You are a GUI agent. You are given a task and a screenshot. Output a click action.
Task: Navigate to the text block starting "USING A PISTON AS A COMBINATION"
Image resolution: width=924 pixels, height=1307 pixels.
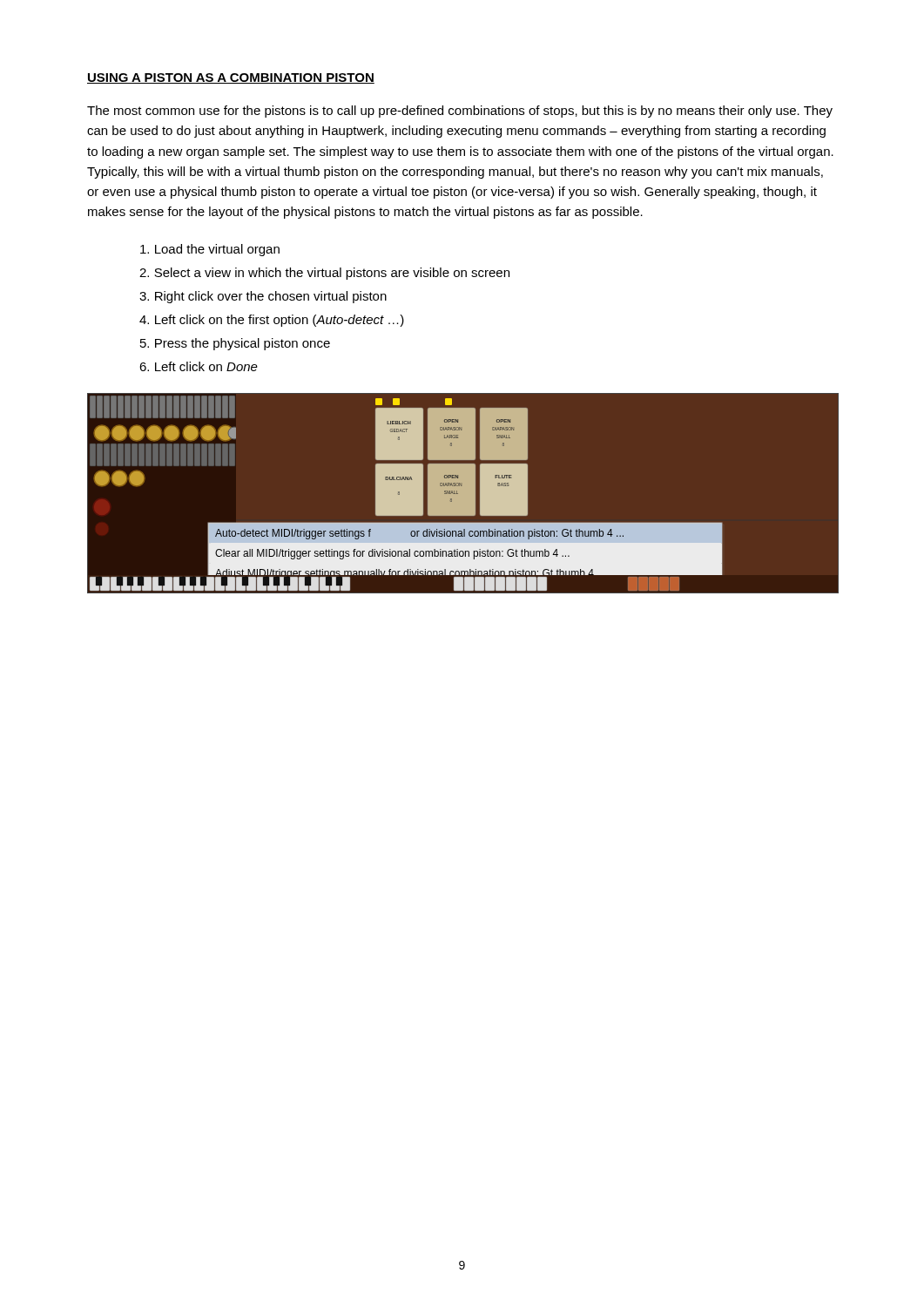point(231,77)
